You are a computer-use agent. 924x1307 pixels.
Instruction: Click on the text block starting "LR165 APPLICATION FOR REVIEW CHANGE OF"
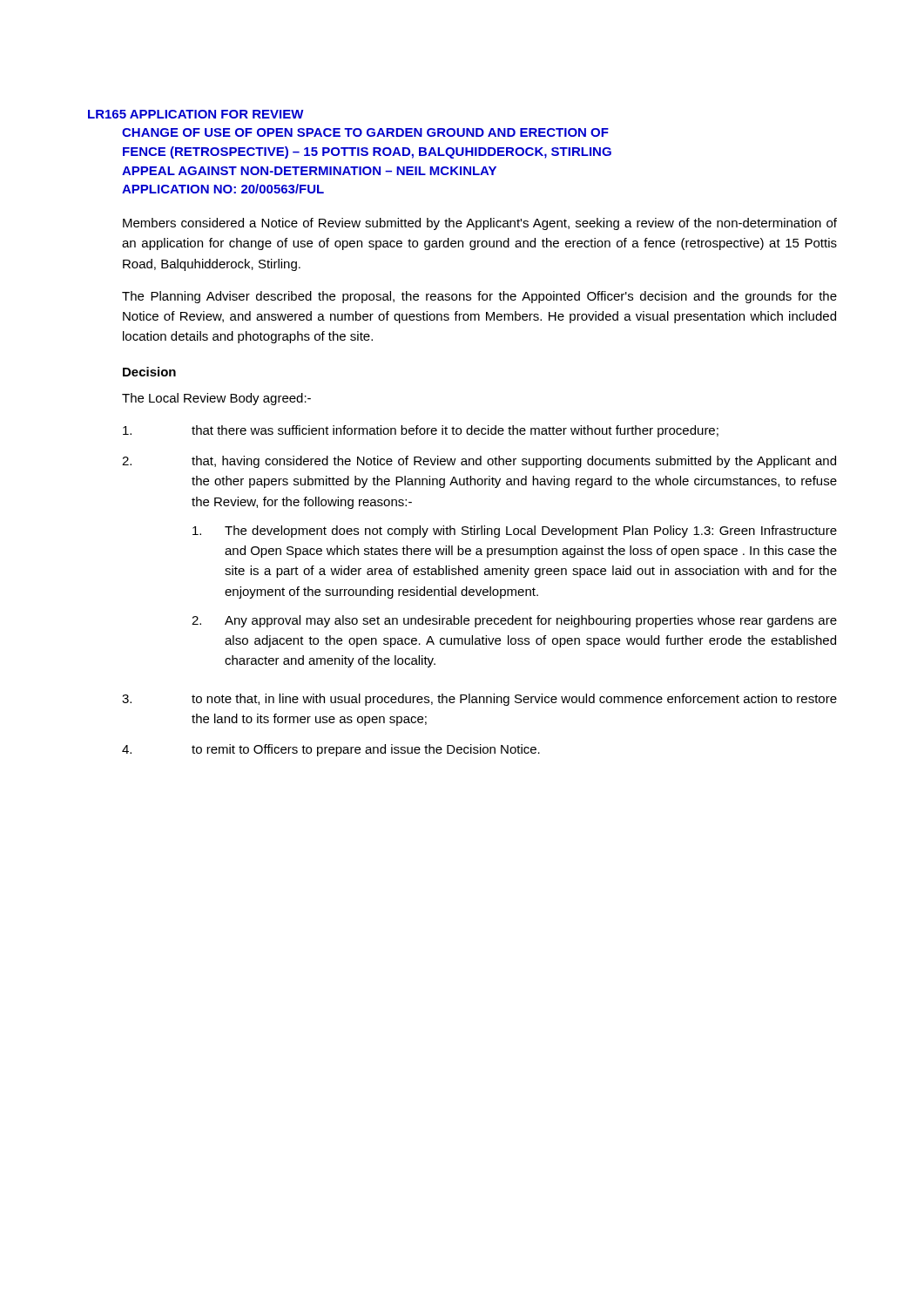click(462, 152)
